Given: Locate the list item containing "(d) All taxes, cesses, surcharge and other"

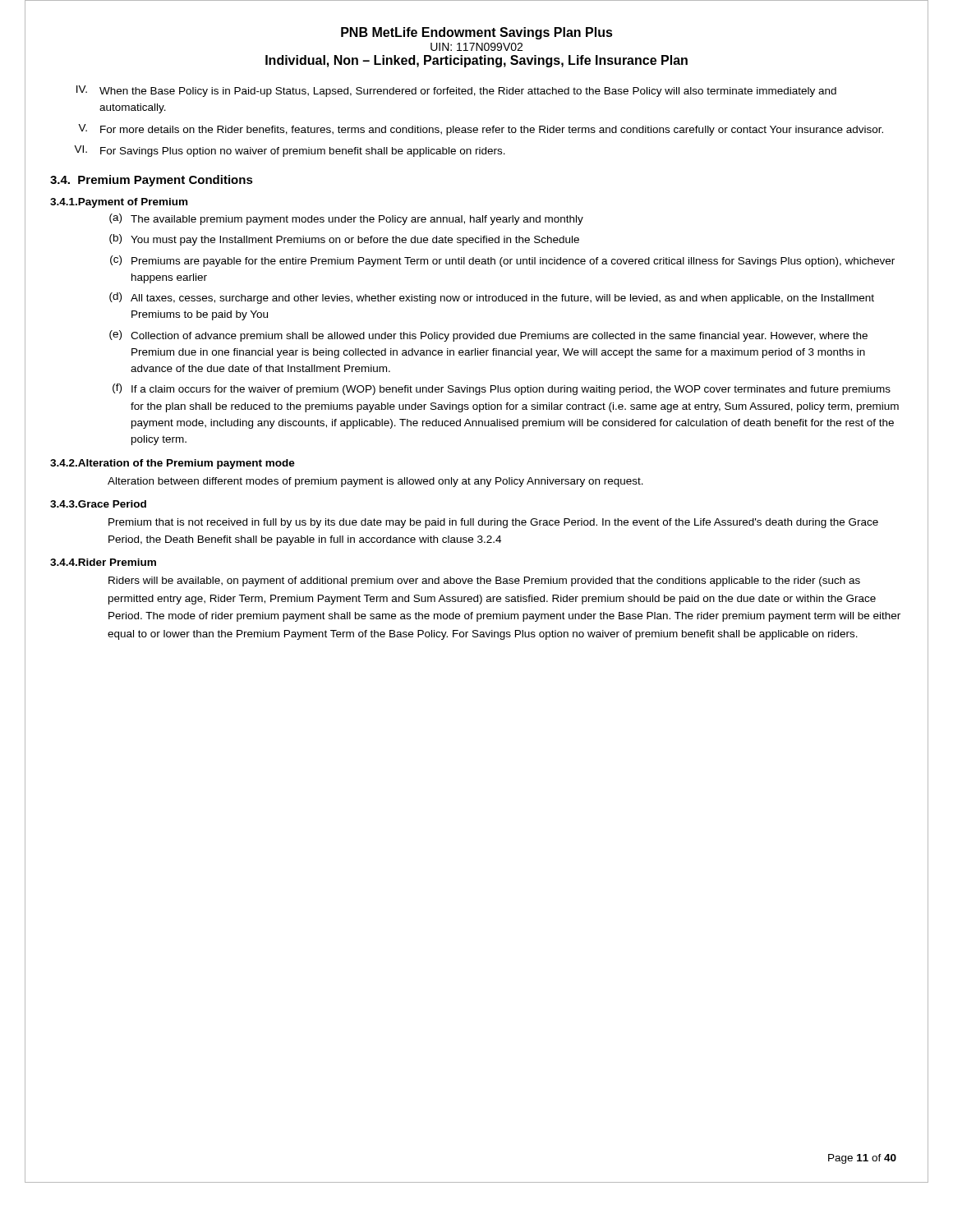Looking at the screenshot, I should tap(498, 307).
